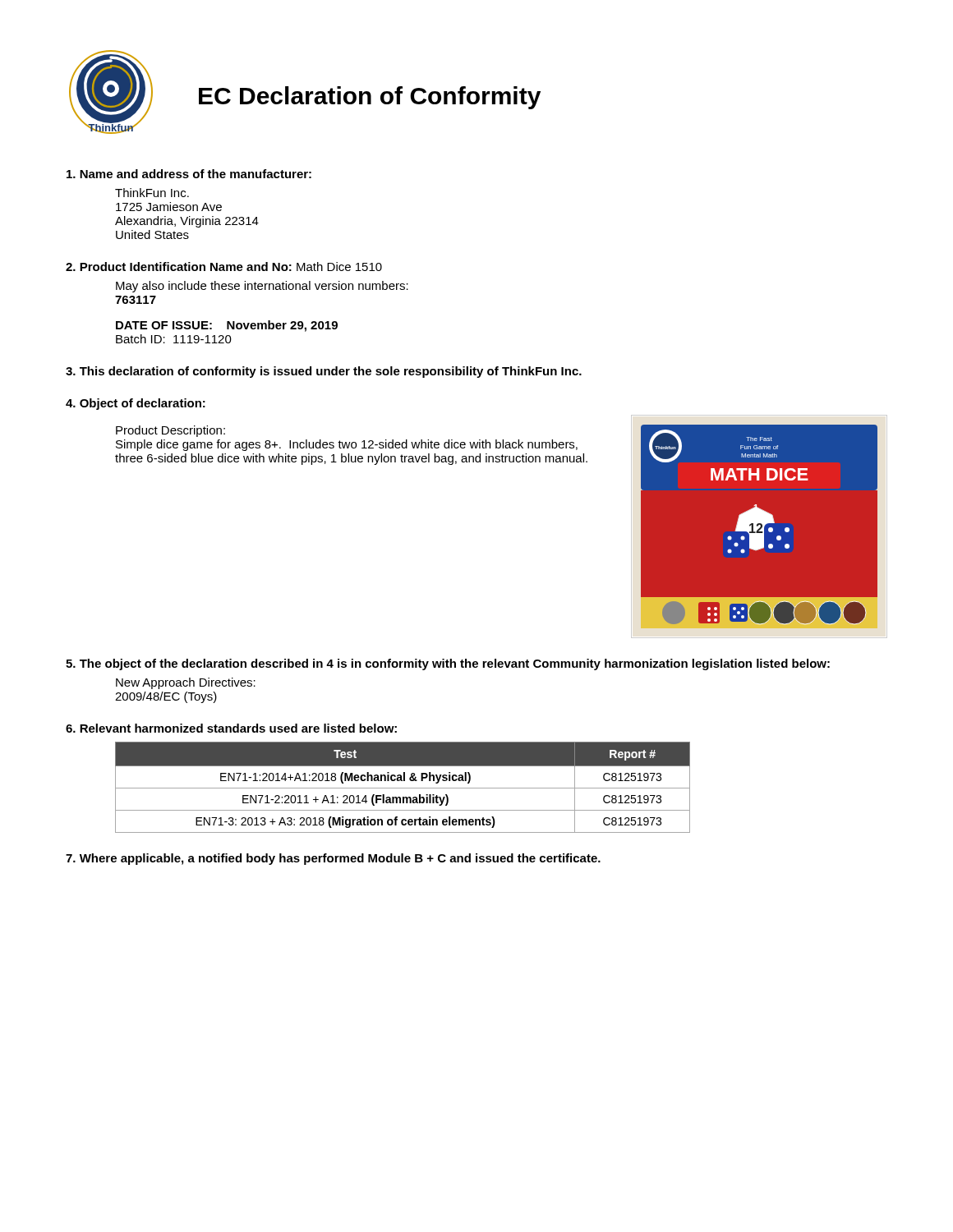Point to the region starting "5. The object of the"

[x=448, y=663]
